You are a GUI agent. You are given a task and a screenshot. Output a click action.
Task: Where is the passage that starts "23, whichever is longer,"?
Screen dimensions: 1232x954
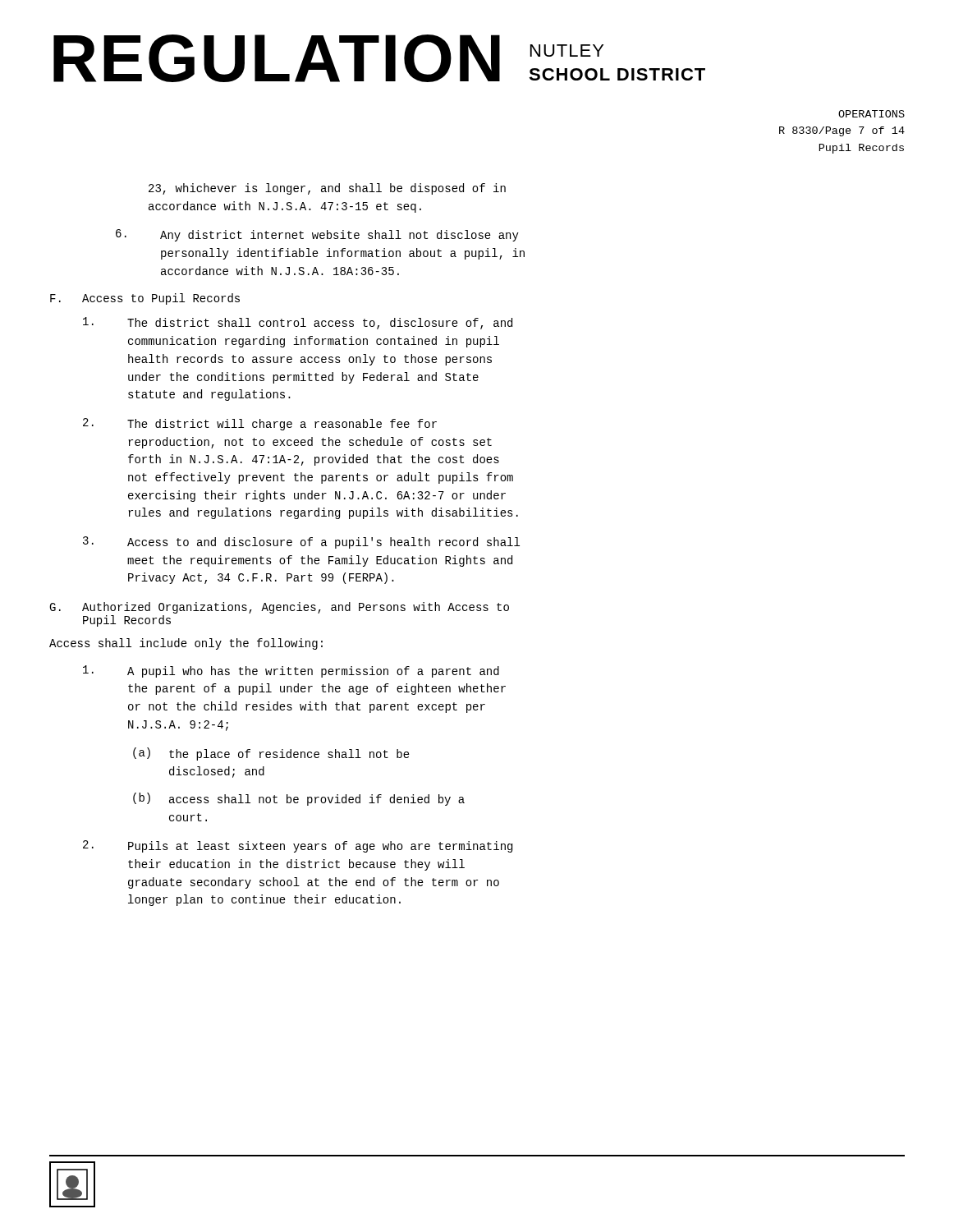click(x=327, y=198)
